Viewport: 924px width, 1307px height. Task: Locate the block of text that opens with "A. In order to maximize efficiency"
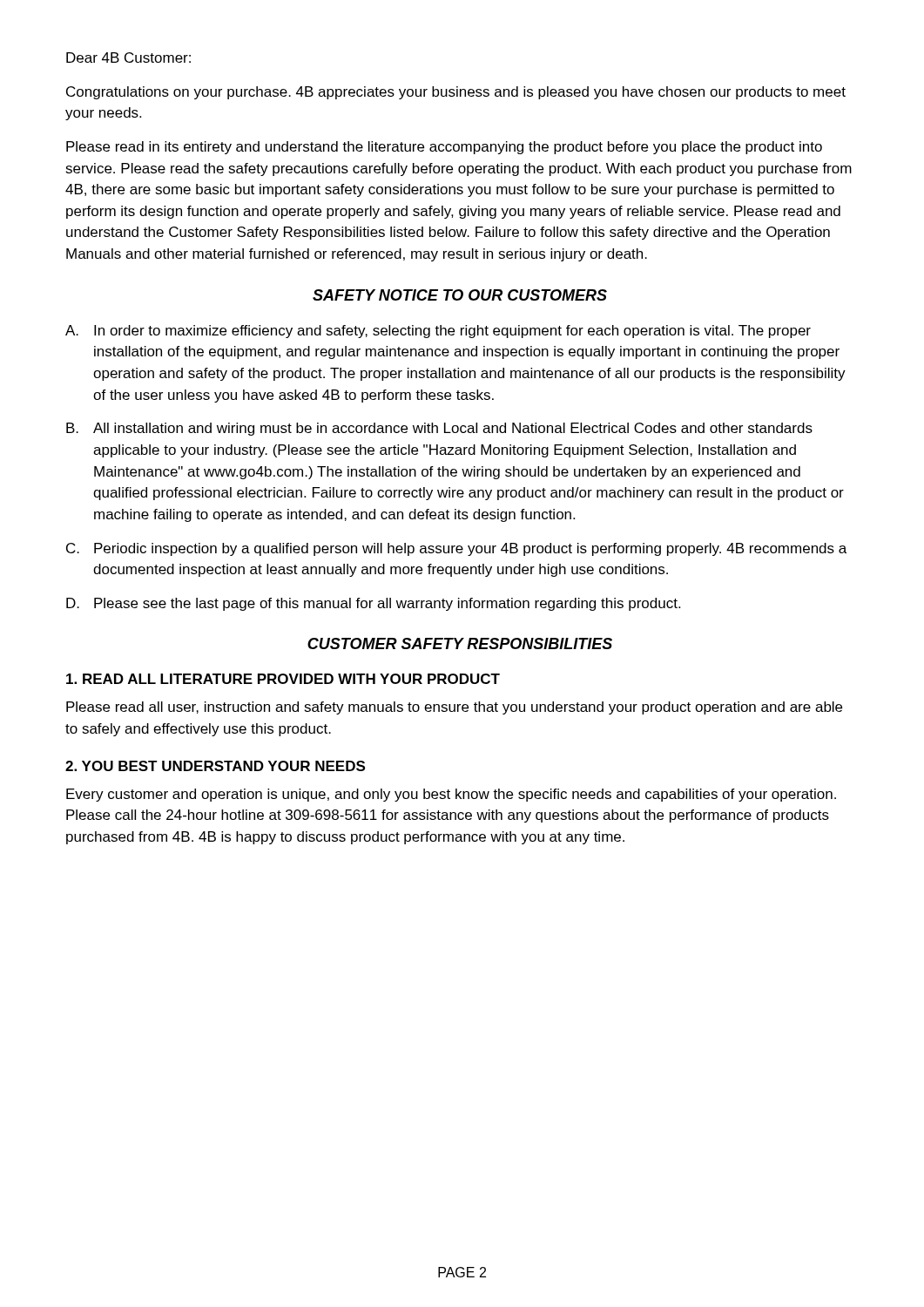point(460,363)
